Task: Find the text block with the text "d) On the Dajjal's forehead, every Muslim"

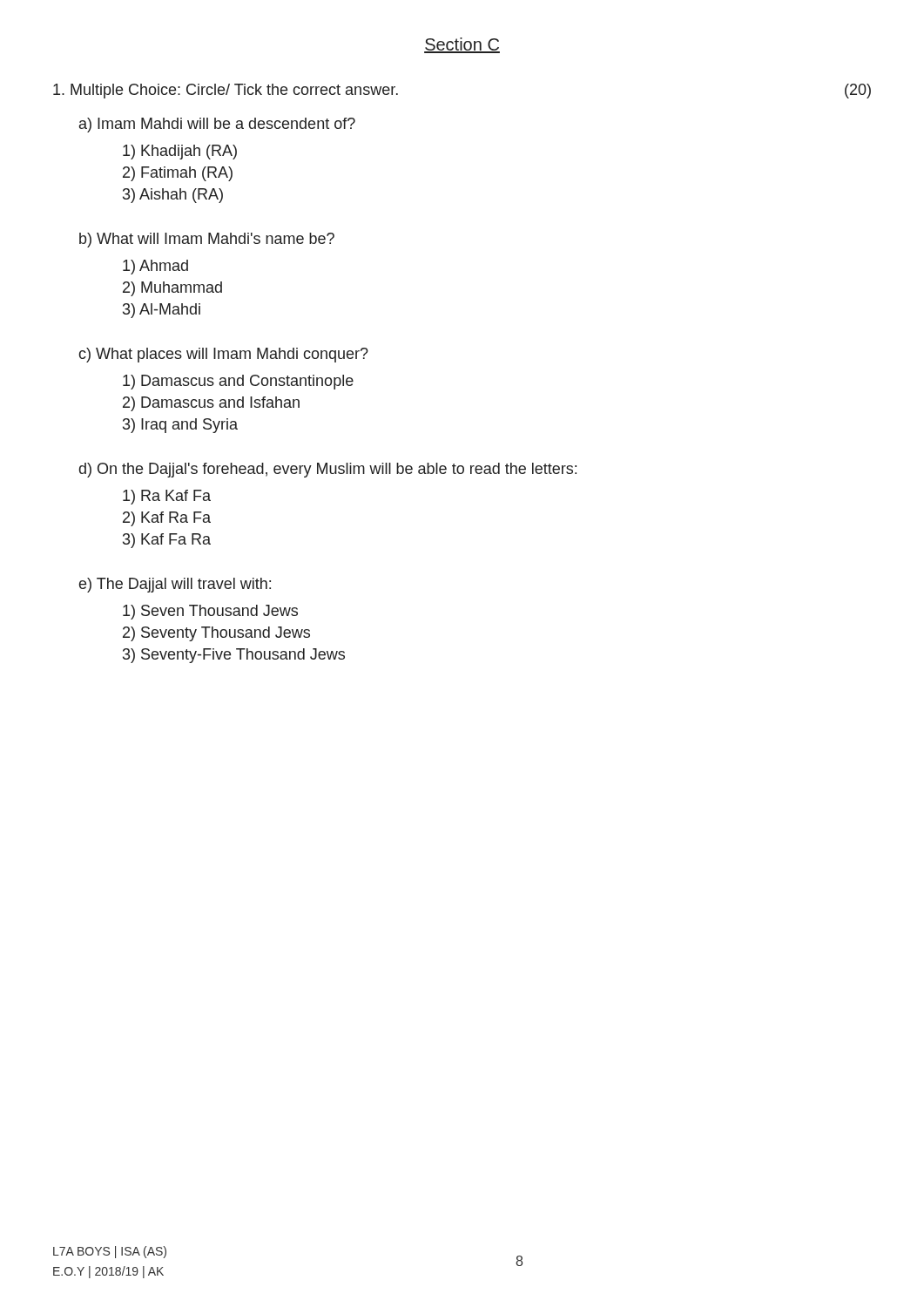Action: click(328, 469)
